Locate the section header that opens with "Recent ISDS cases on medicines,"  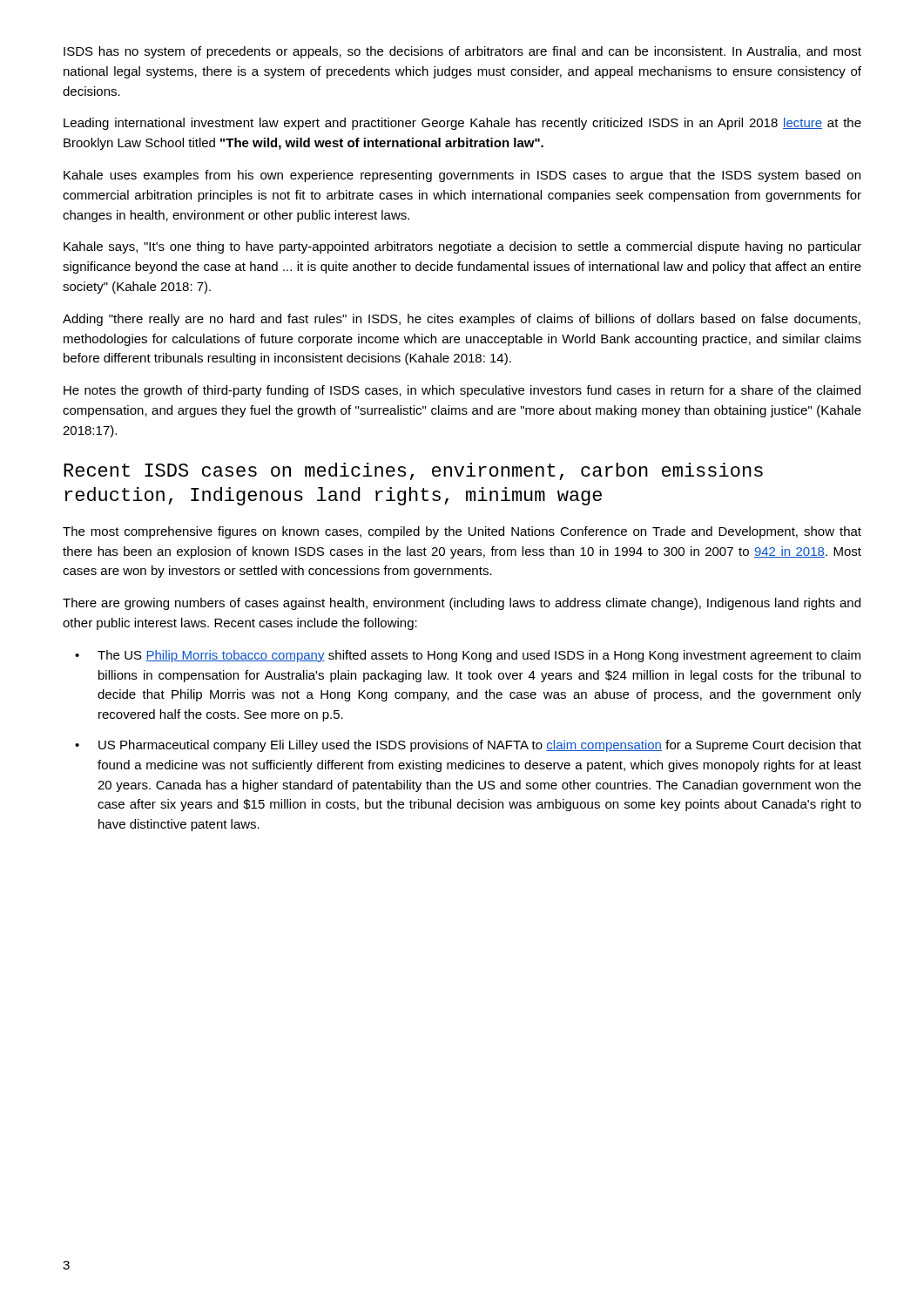tap(413, 484)
